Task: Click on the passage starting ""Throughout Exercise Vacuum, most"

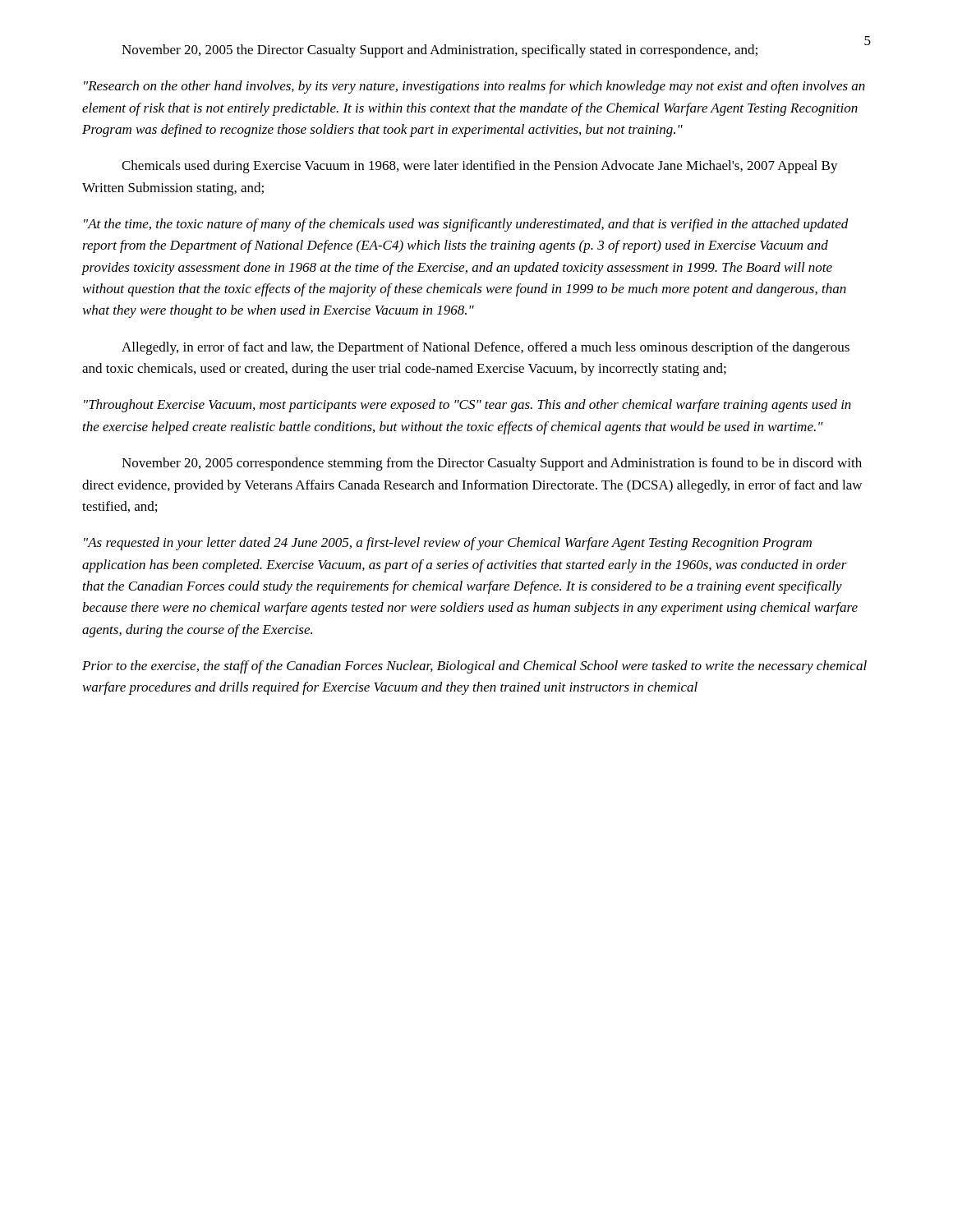Action: [x=467, y=416]
